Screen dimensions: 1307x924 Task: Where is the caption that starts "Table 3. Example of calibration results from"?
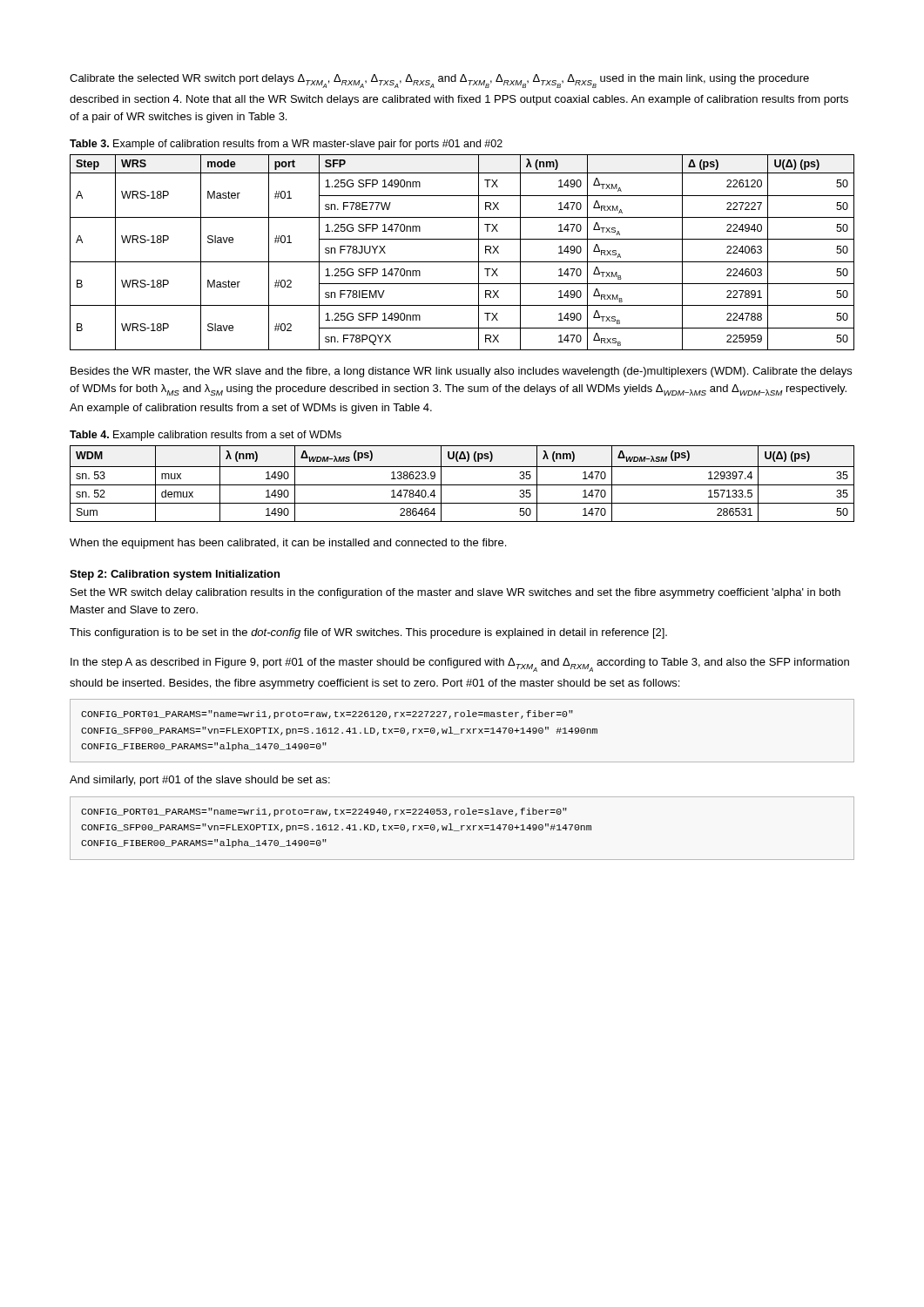tap(286, 144)
